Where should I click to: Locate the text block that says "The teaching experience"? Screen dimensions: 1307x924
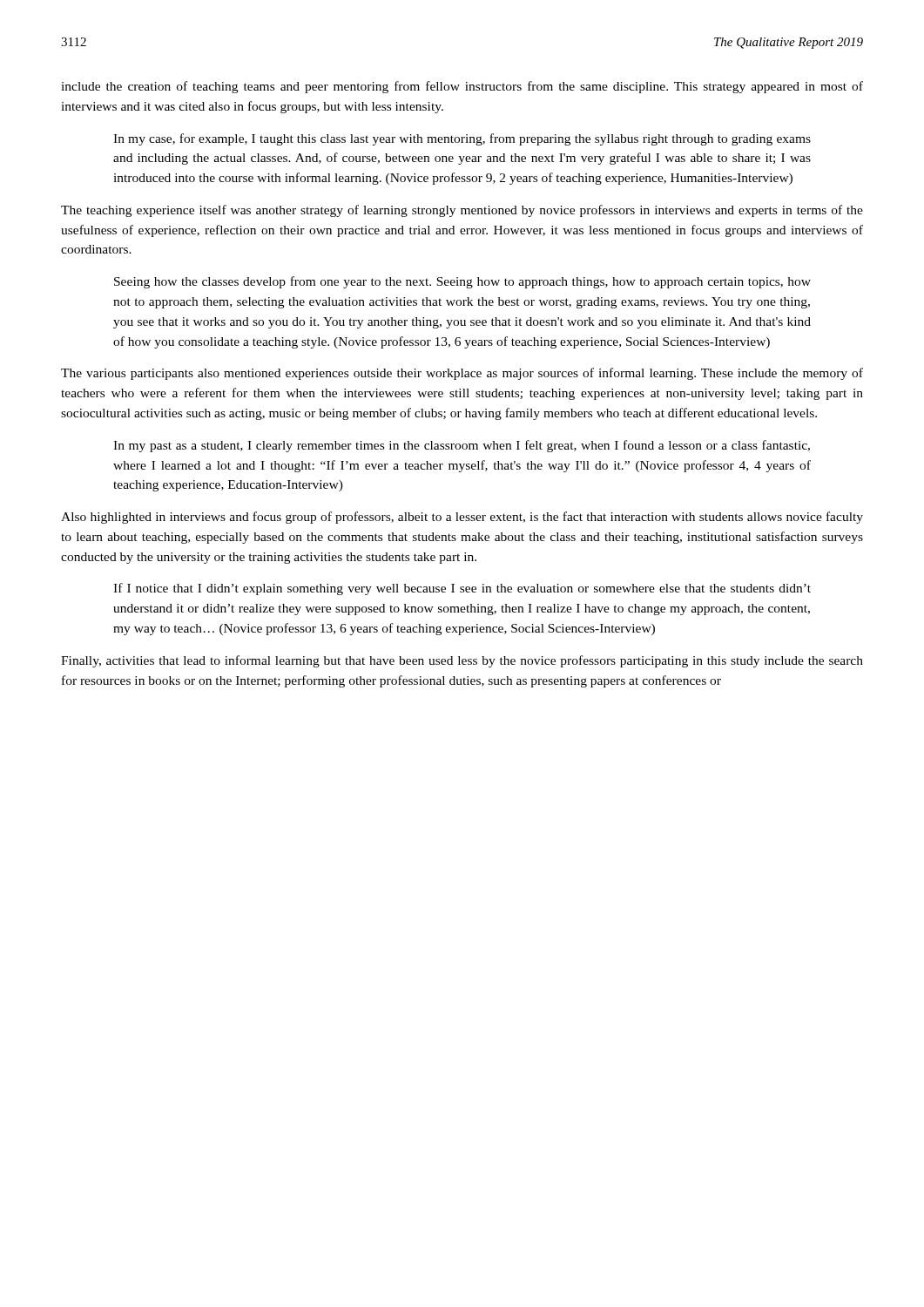tap(462, 229)
